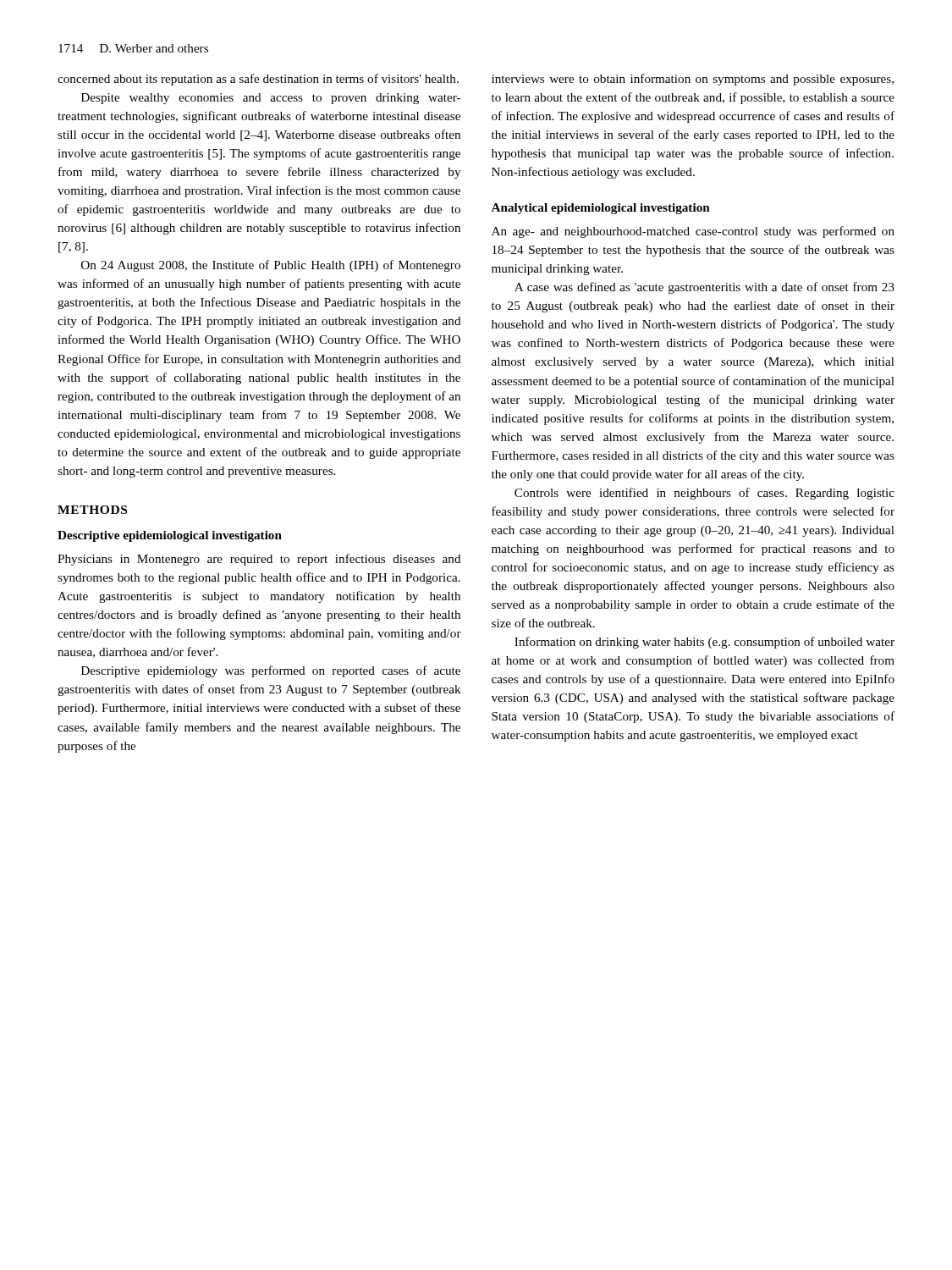The image size is (952, 1270).
Task: Click on the section header containing "Descriptive epidemiological investigation"
Action: (170, 535)
